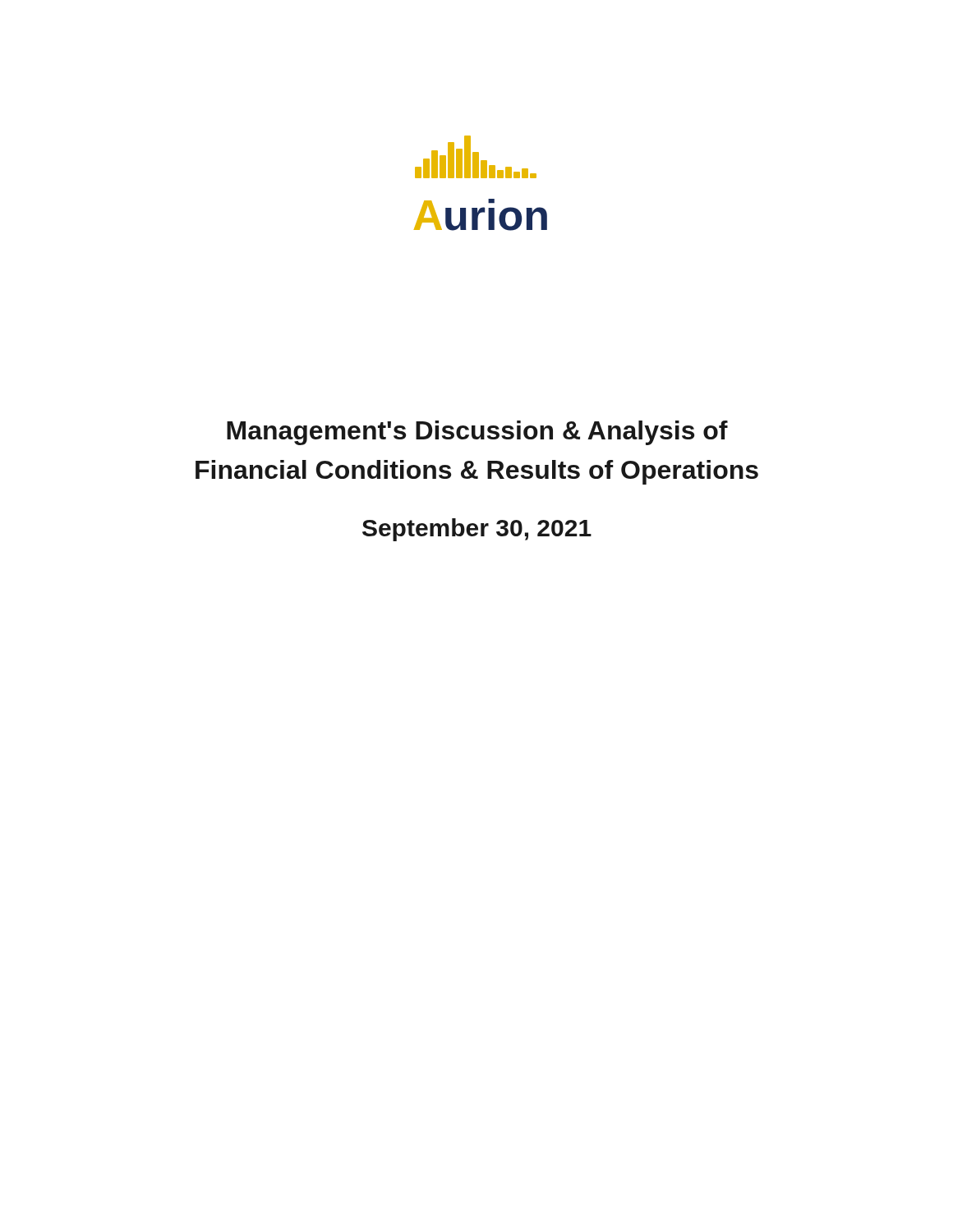Locate the logo
This screenshot has width=953, height=1232.
476,186
